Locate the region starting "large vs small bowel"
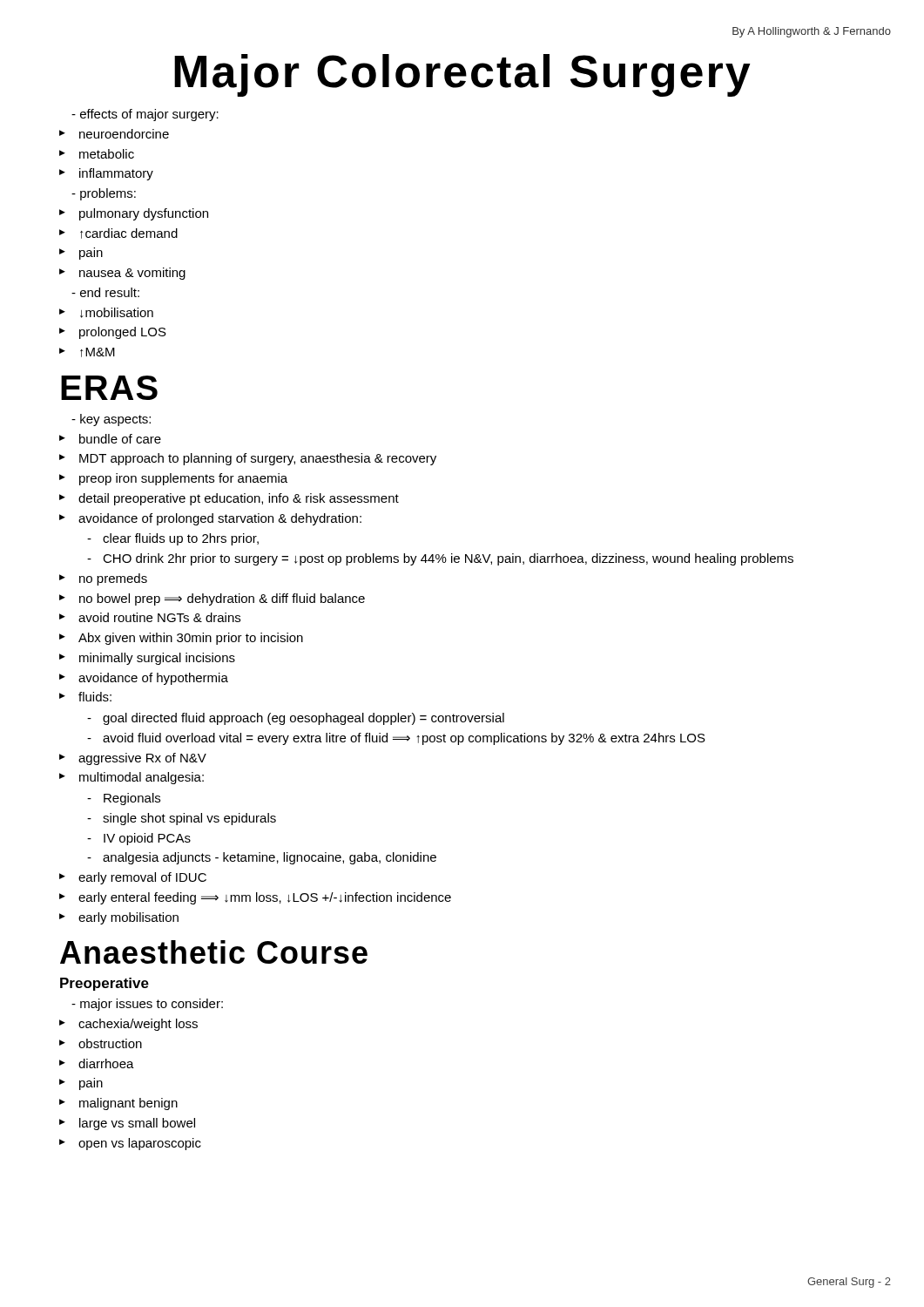Screen dimensions: 1307x924 pyautogui.click(x=137, y=1123)
